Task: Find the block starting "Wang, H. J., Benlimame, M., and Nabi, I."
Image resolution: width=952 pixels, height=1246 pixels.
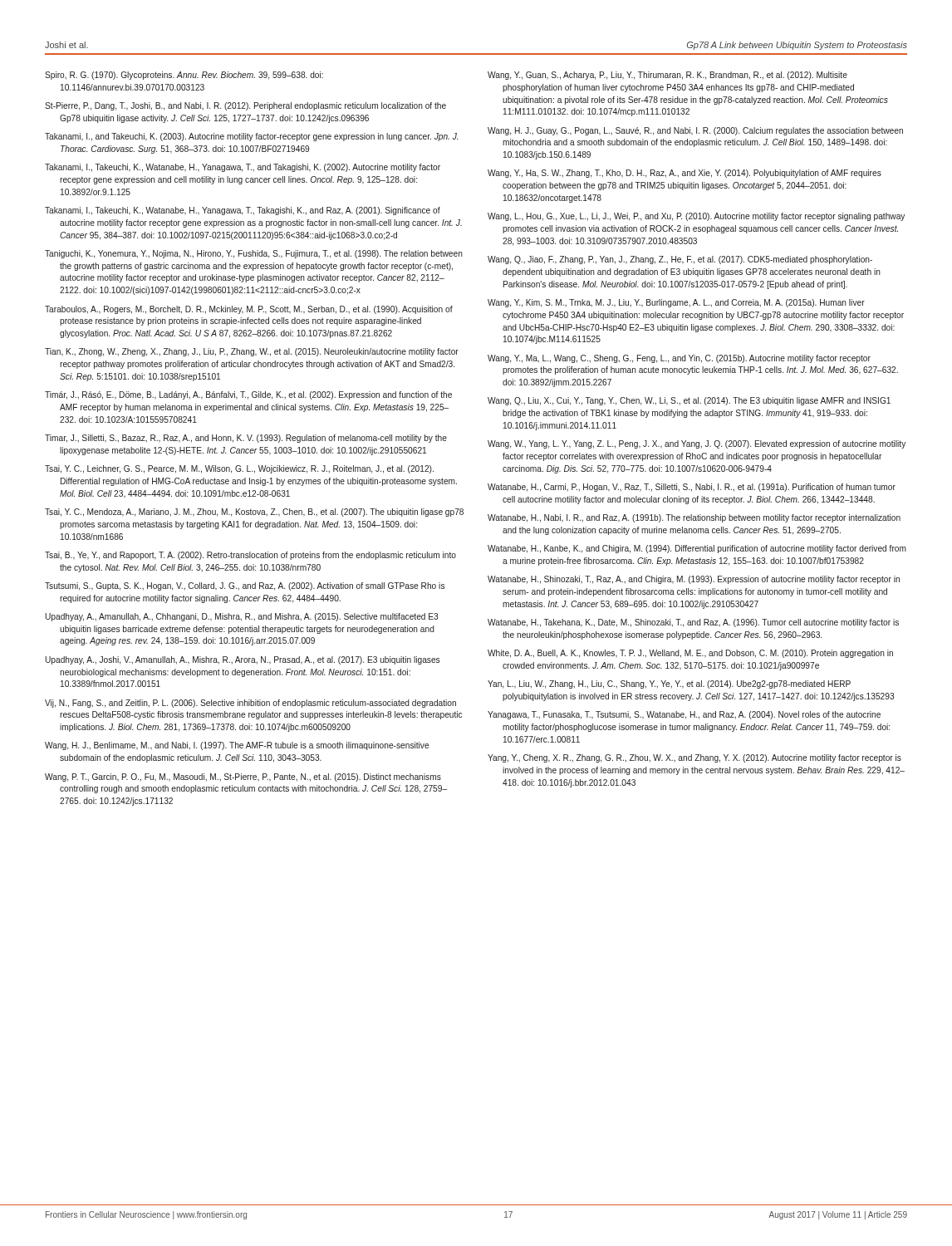Action: tap(237, 752)
